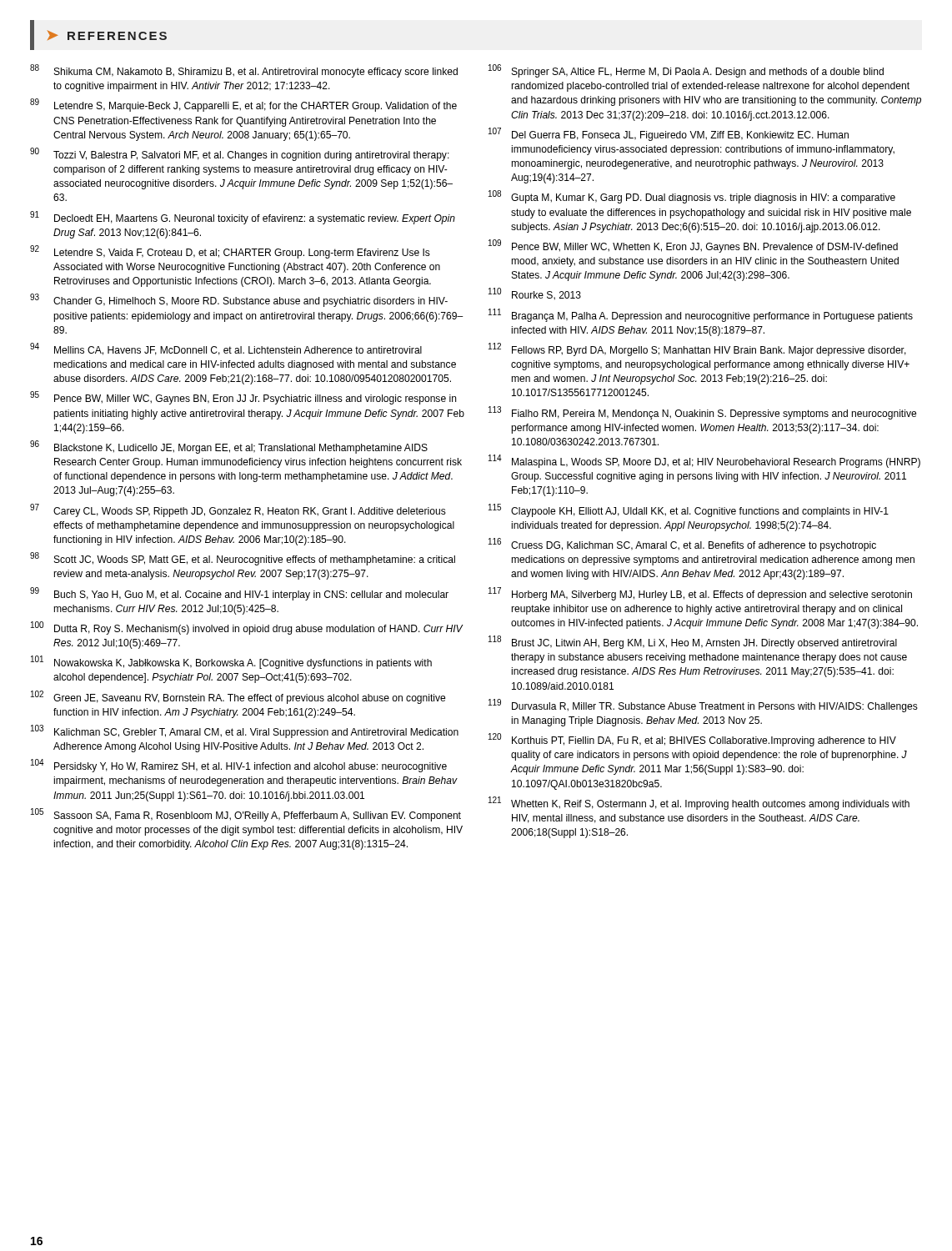952x1251 pixels.
Task: Point to the region starting "120 Korthuis PT, Fiellin"
Action: pyautogui.click(x=705, y=763)
